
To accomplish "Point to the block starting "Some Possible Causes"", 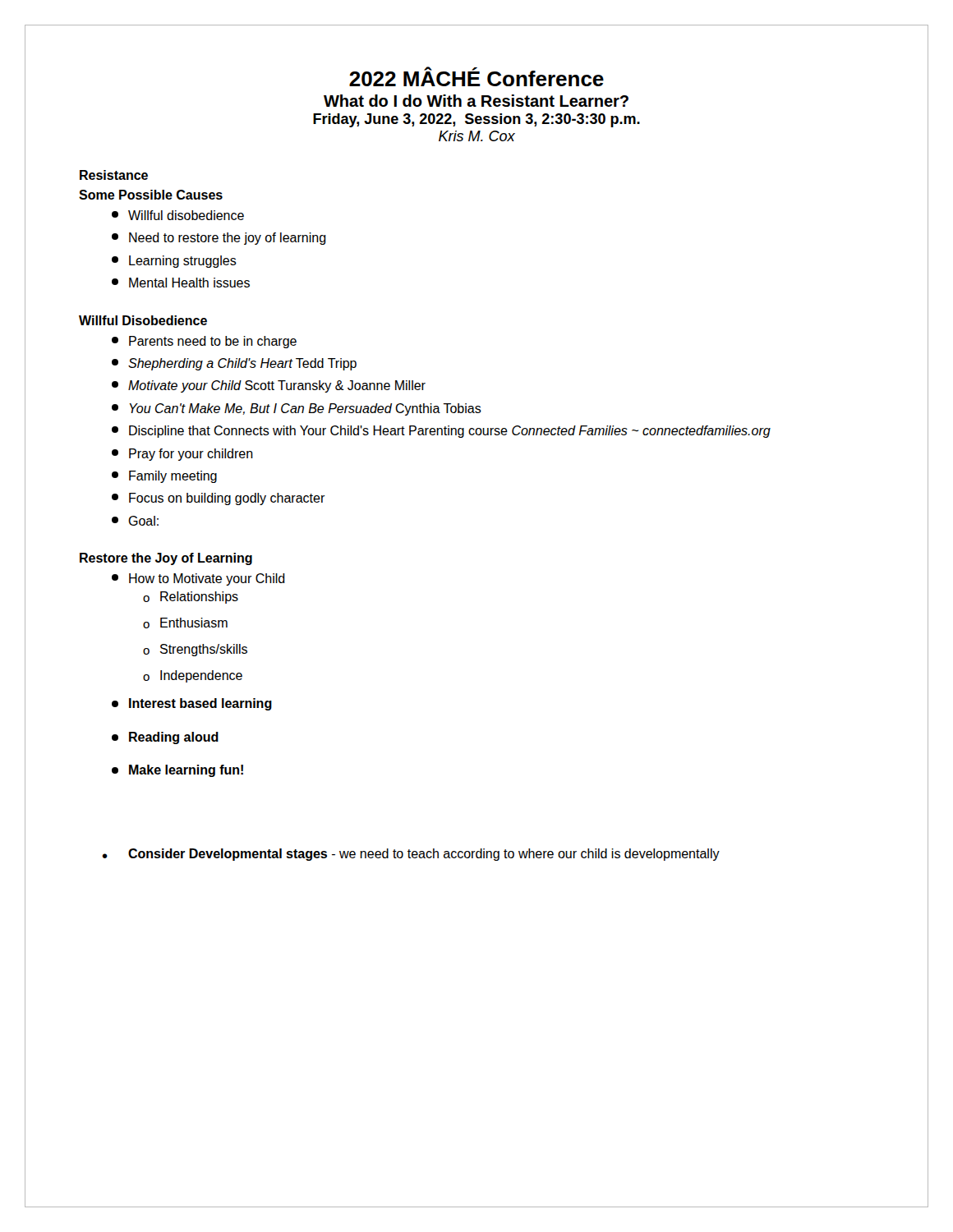I will coord(151,195).
